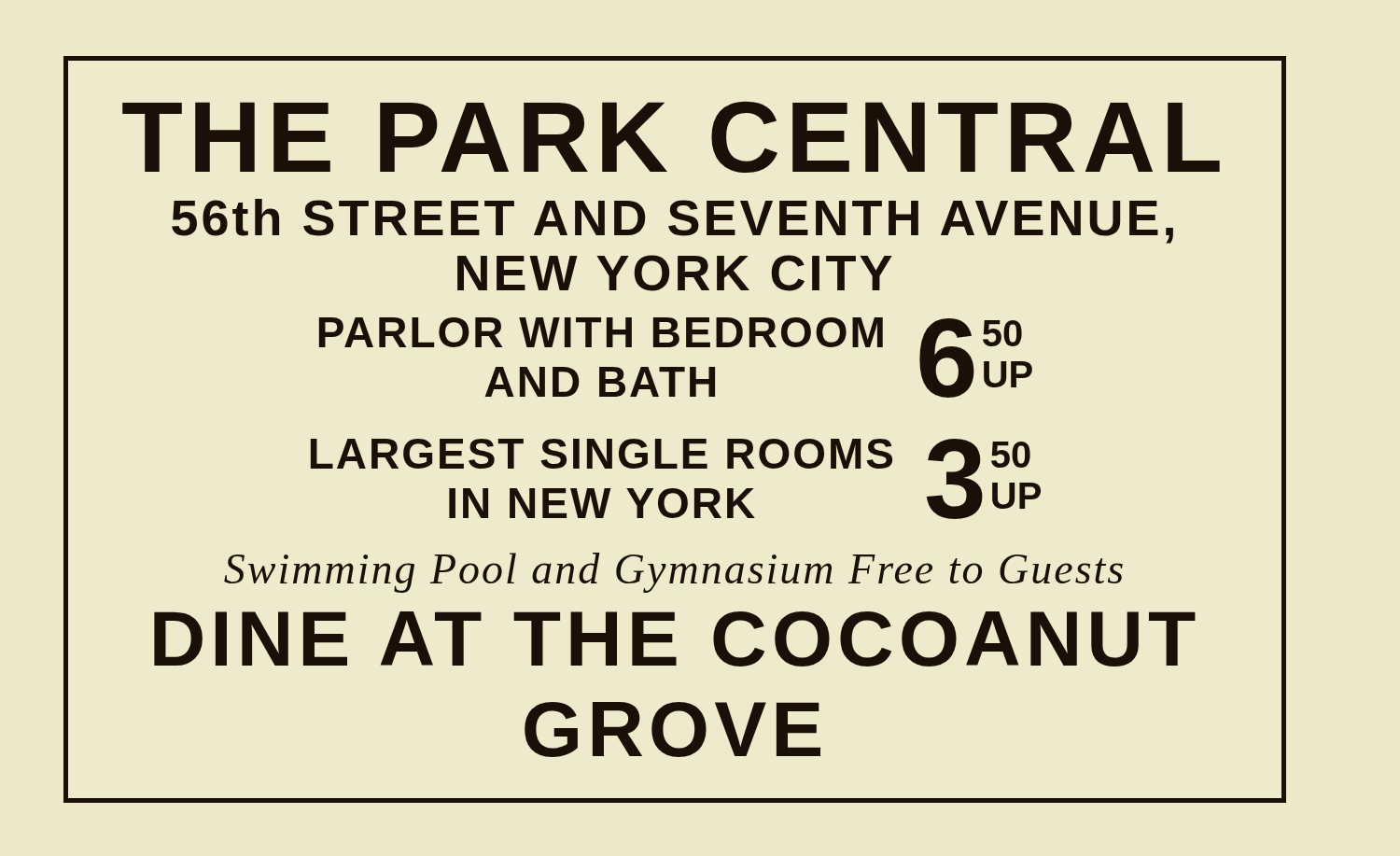Viewport: 1400px width, 856px height.
Task: Click the passage that begins "DINE AT THE"
Action: [675, 683]
